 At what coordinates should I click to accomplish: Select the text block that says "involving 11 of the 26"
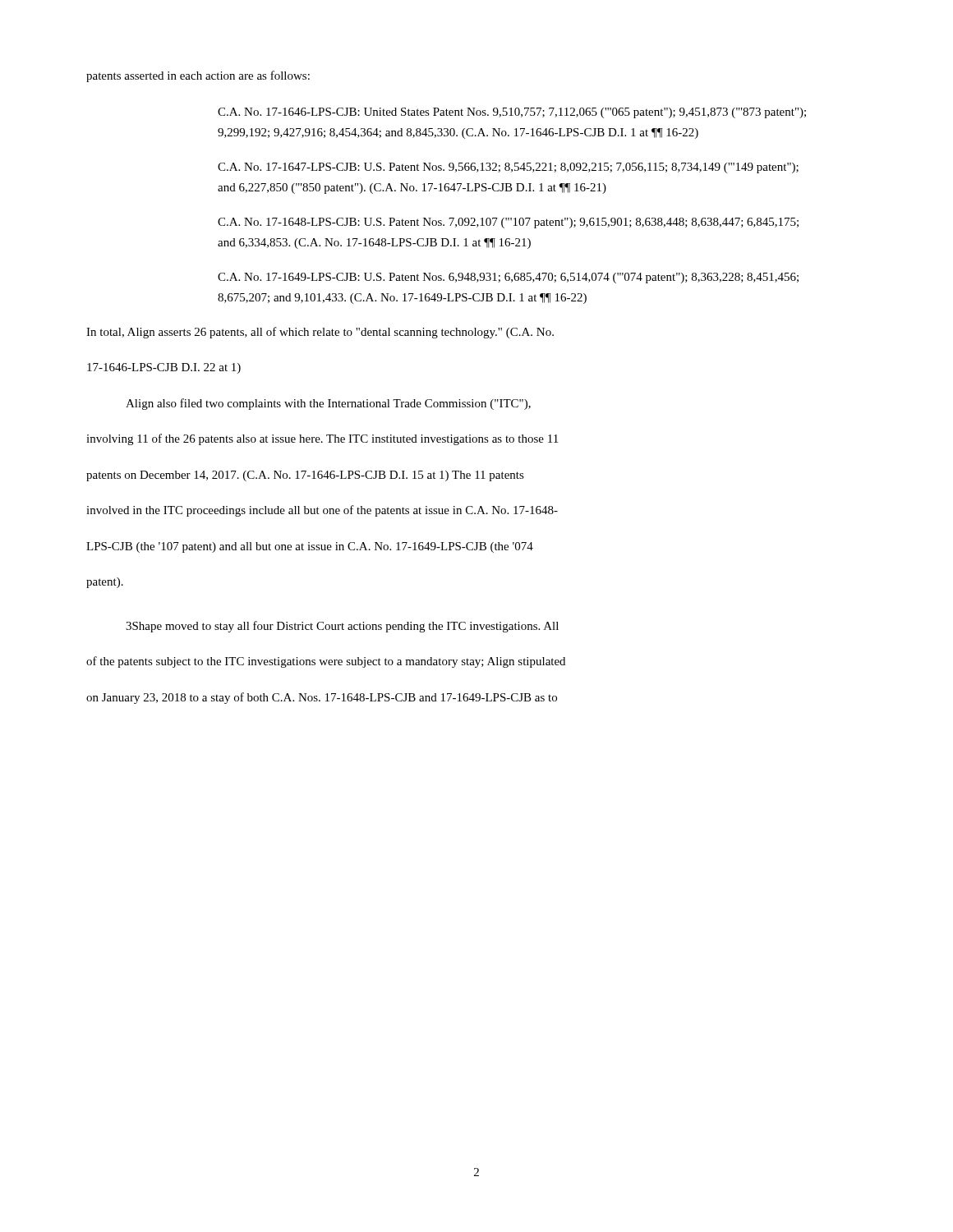[x=323, y=439]
